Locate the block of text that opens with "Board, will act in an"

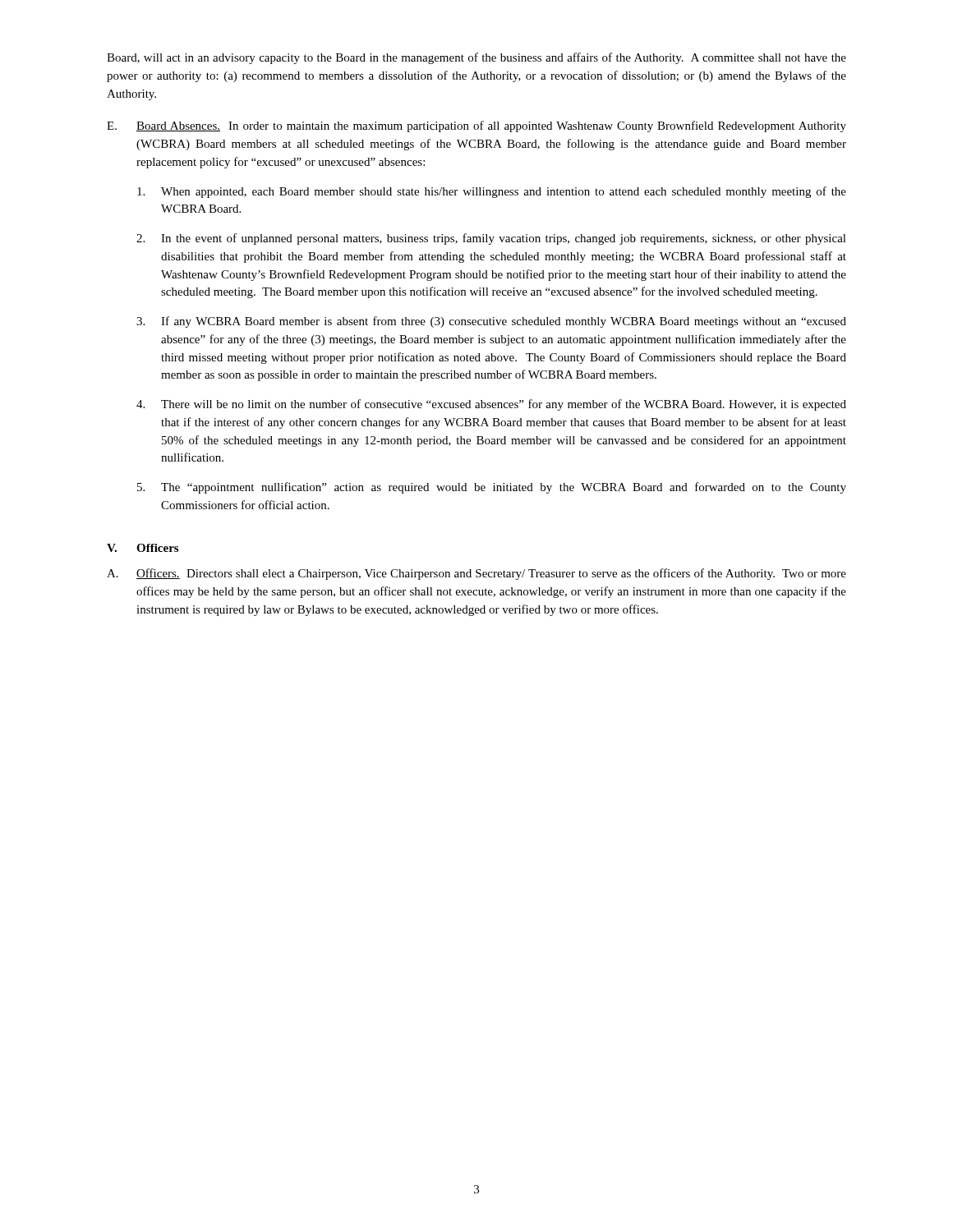tap(476, 75)
